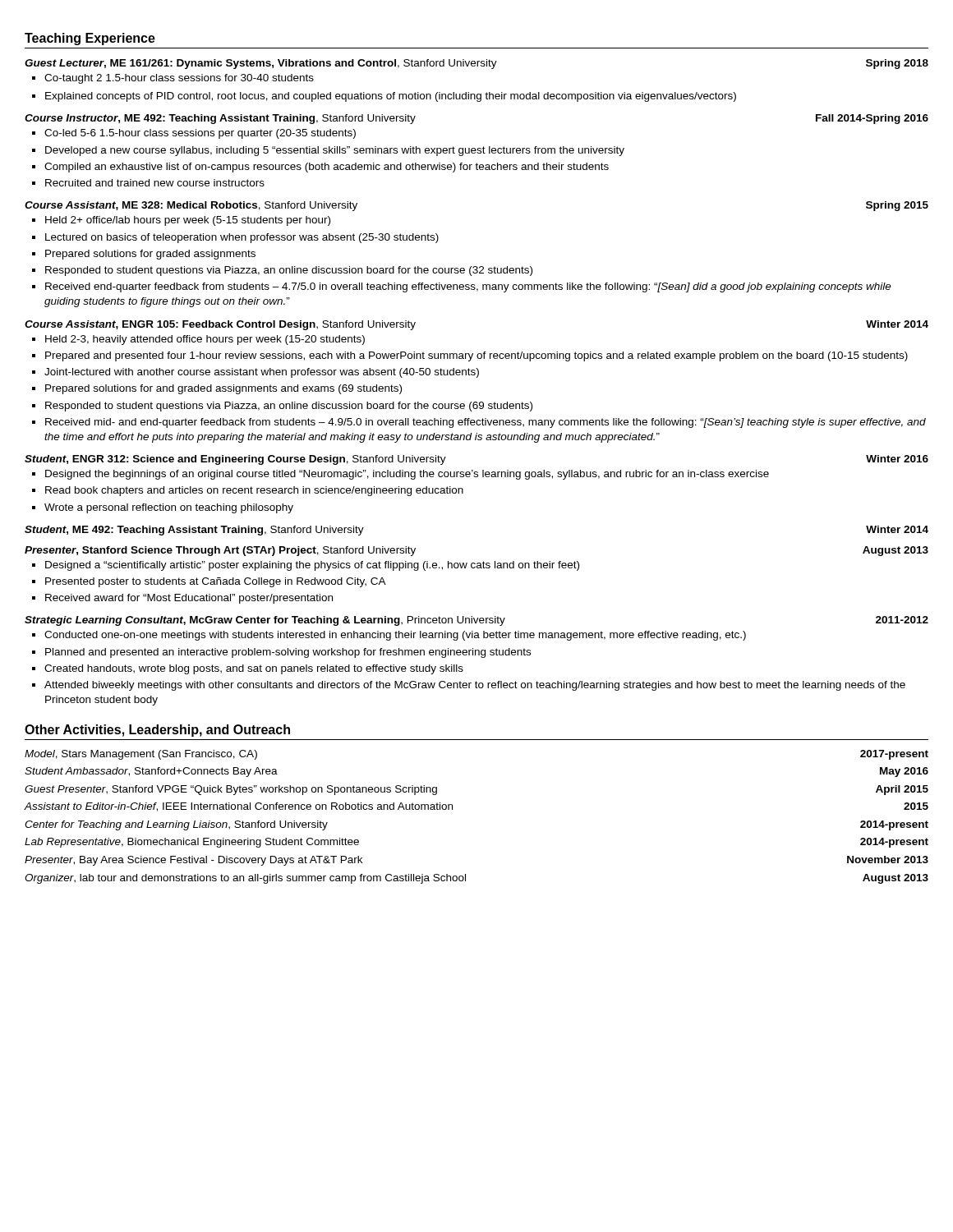Point to the block starting "Recruited and trained new course instructors"
This screenshot has height=1232, width=953.
[x=154, y=183]
